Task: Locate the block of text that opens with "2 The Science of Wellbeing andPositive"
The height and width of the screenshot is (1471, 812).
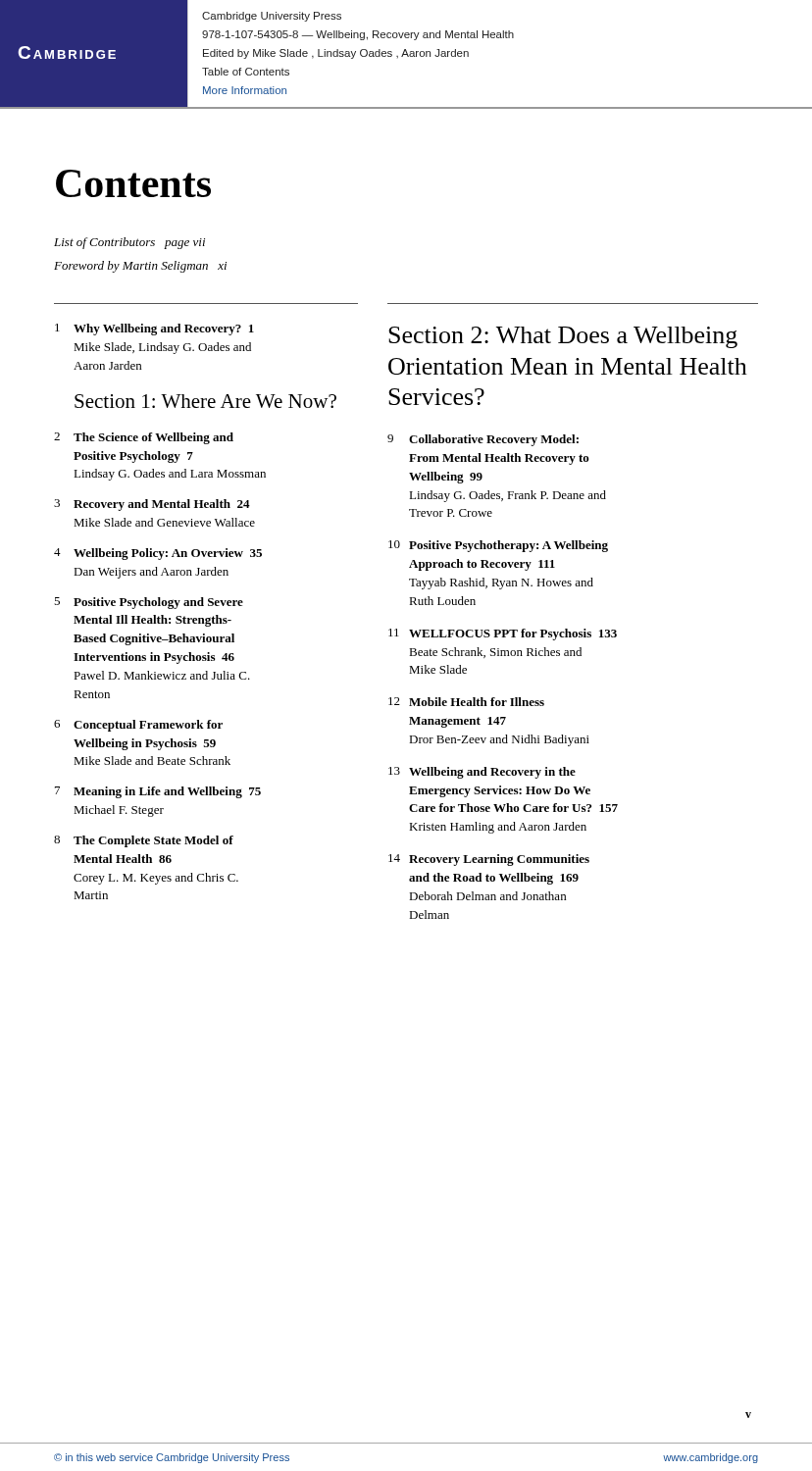Action: click(x=160, y=456)
